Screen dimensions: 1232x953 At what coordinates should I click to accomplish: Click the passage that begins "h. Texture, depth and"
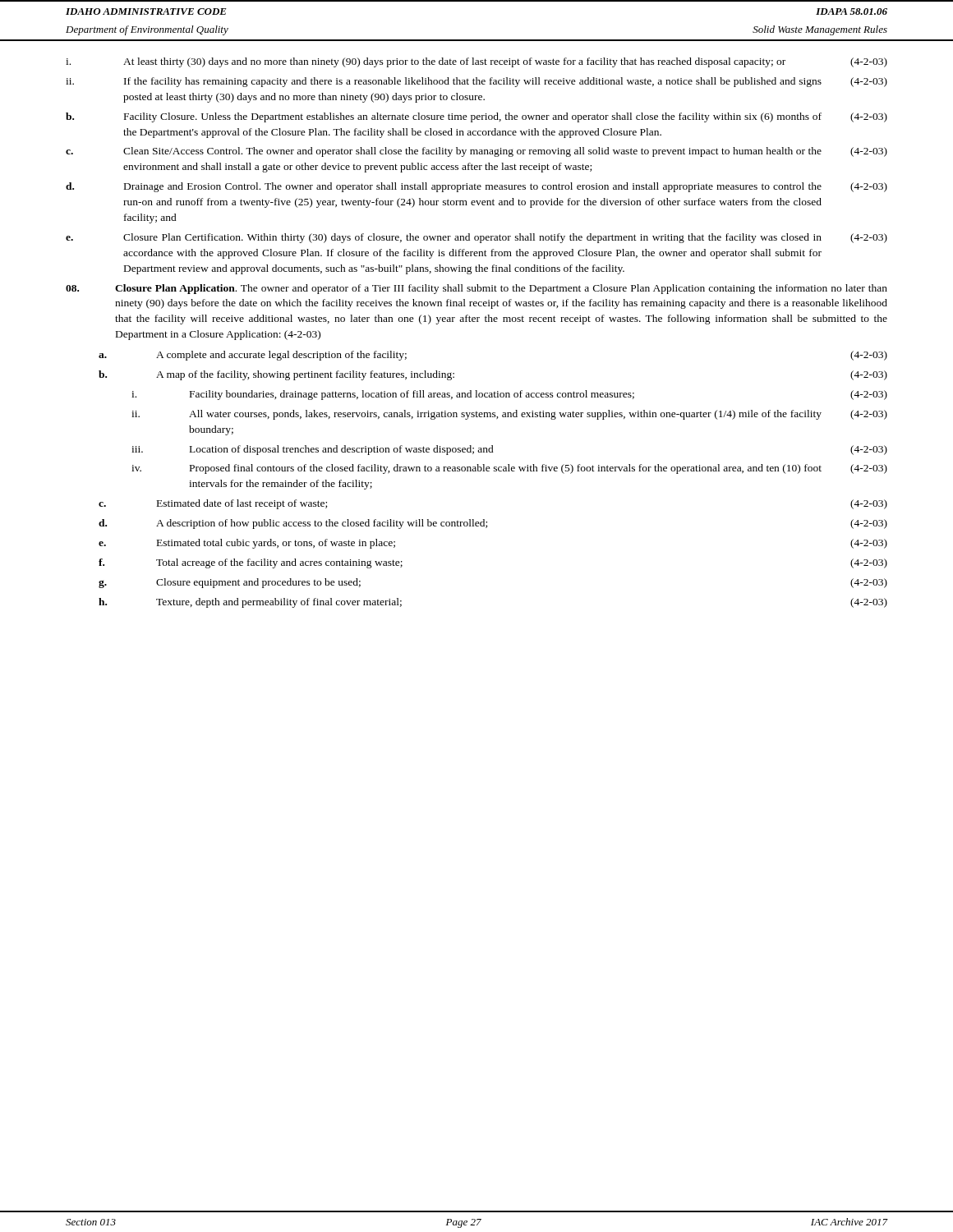coord(101,602)
